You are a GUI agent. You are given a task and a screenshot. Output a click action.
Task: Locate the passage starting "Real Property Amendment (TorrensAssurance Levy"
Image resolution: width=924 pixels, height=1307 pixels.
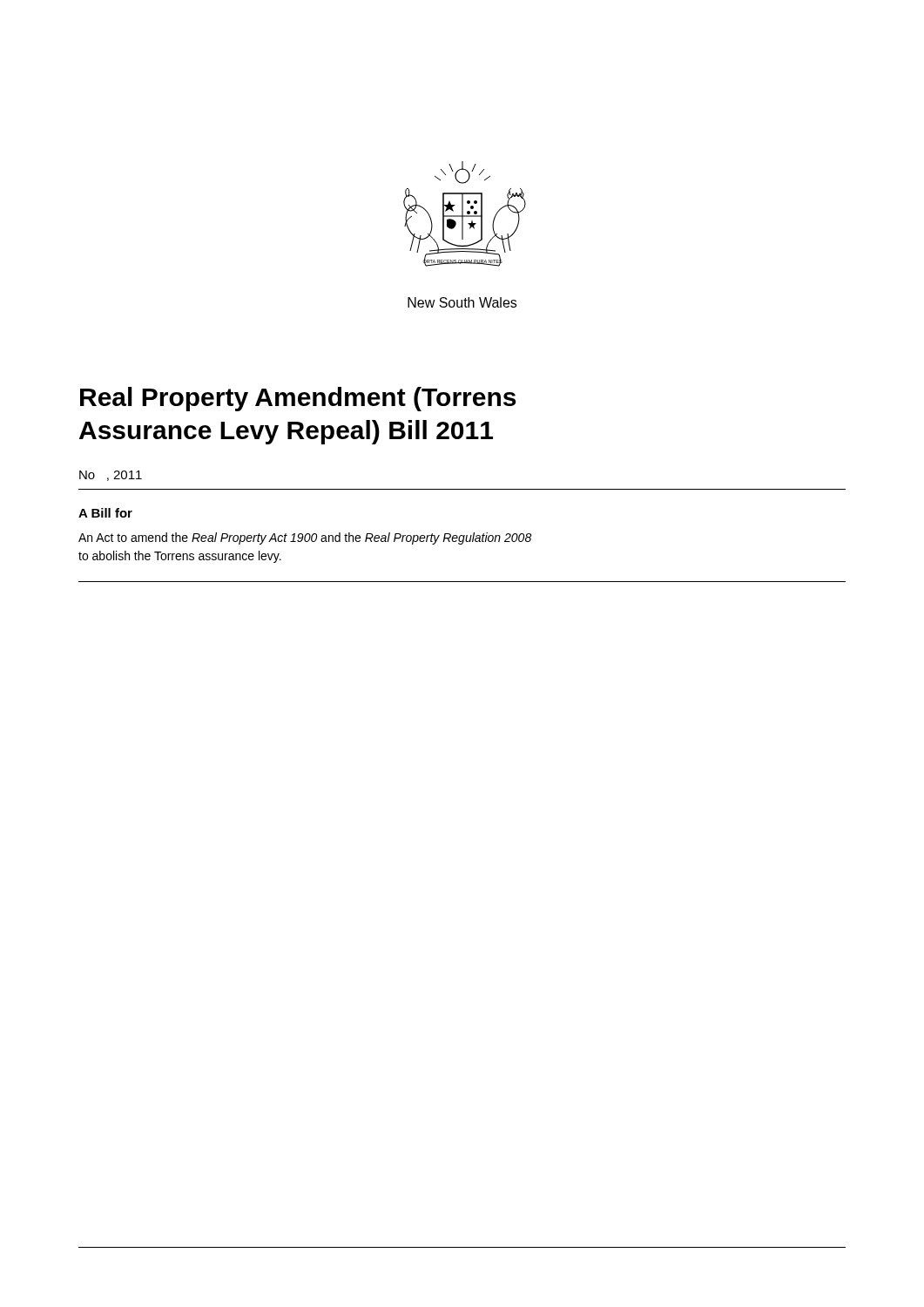coord(462,413)
